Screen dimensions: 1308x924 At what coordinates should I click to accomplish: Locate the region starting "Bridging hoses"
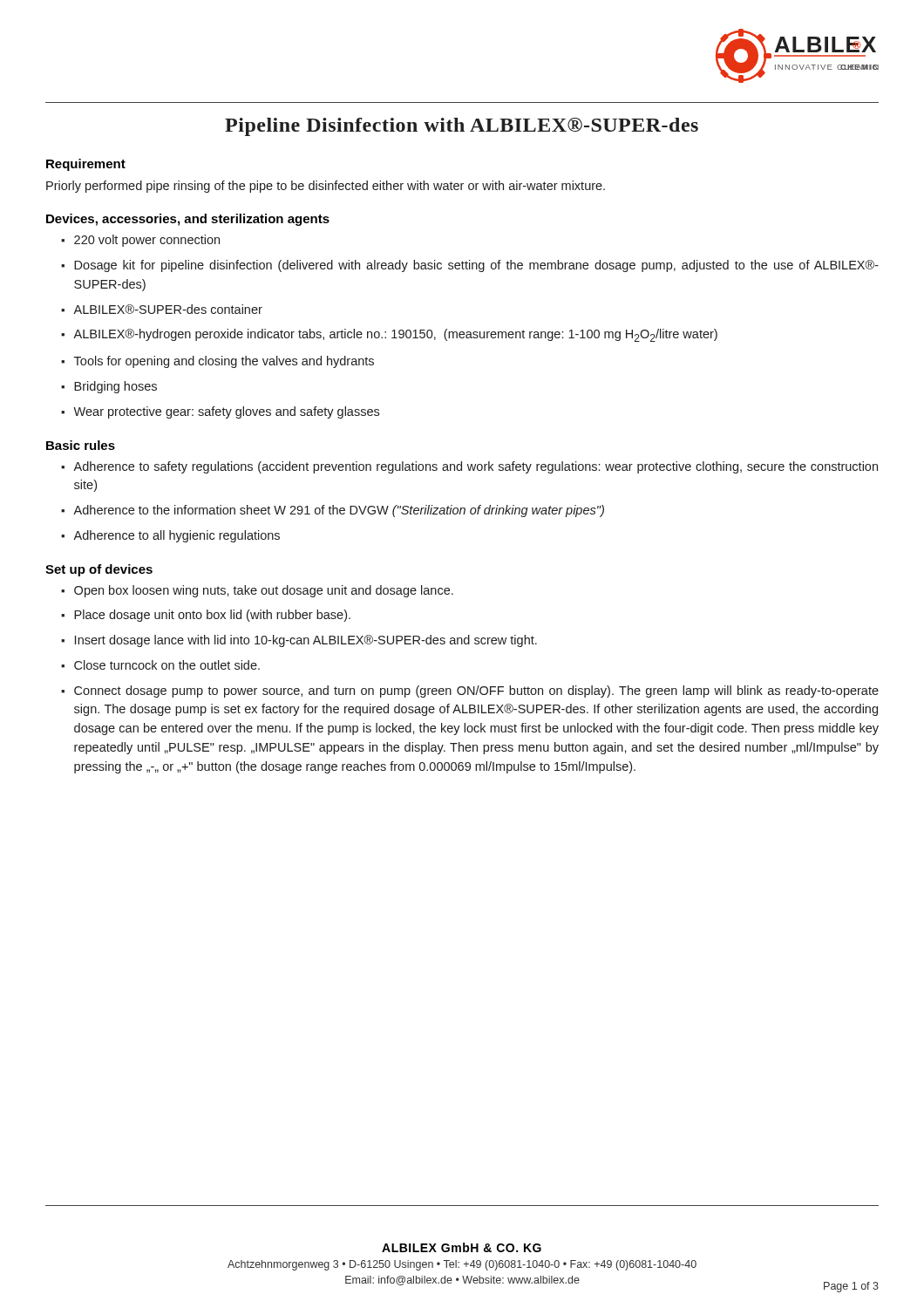[x=116, y=387]
